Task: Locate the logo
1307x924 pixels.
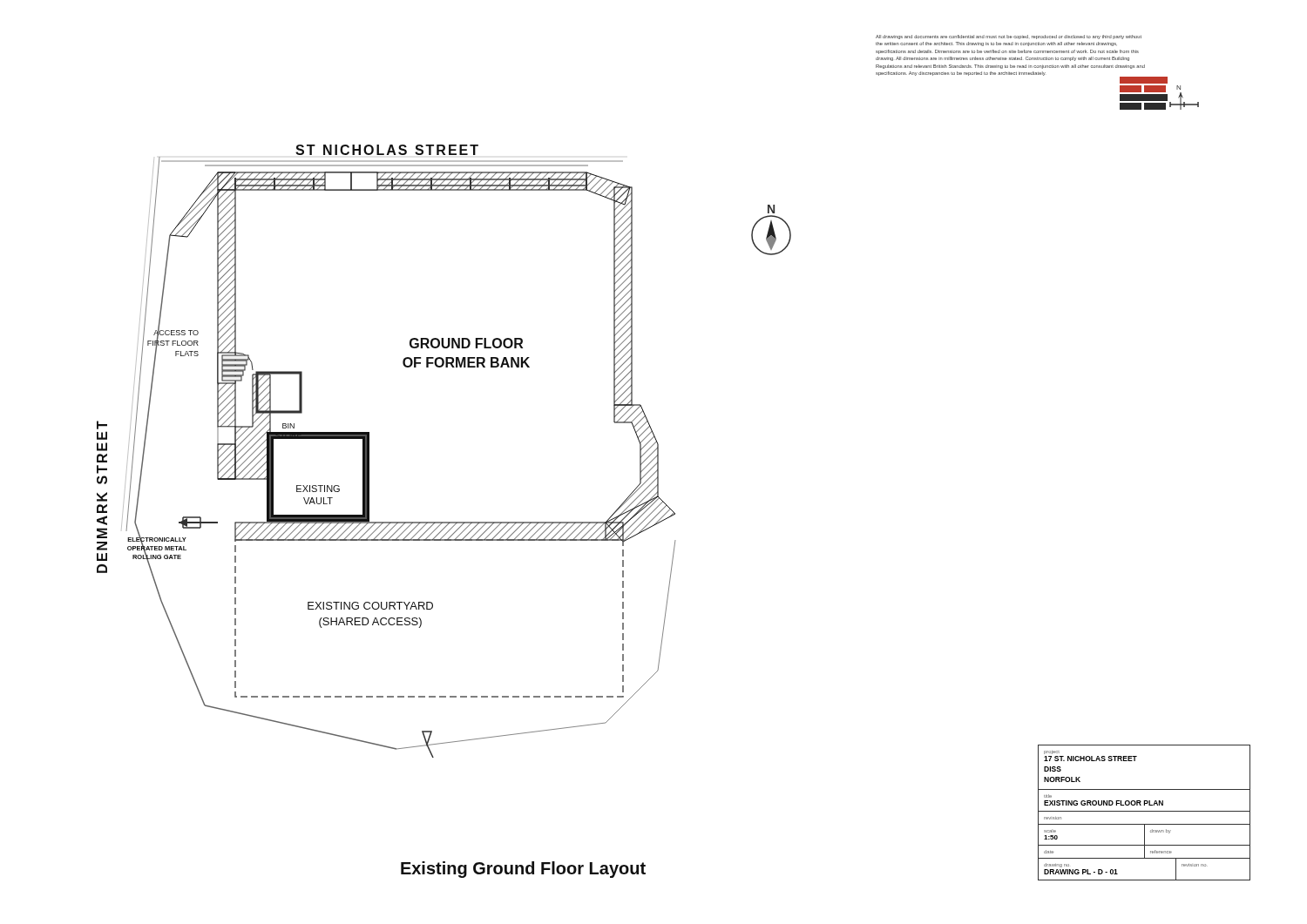Action: (1161, 102)
